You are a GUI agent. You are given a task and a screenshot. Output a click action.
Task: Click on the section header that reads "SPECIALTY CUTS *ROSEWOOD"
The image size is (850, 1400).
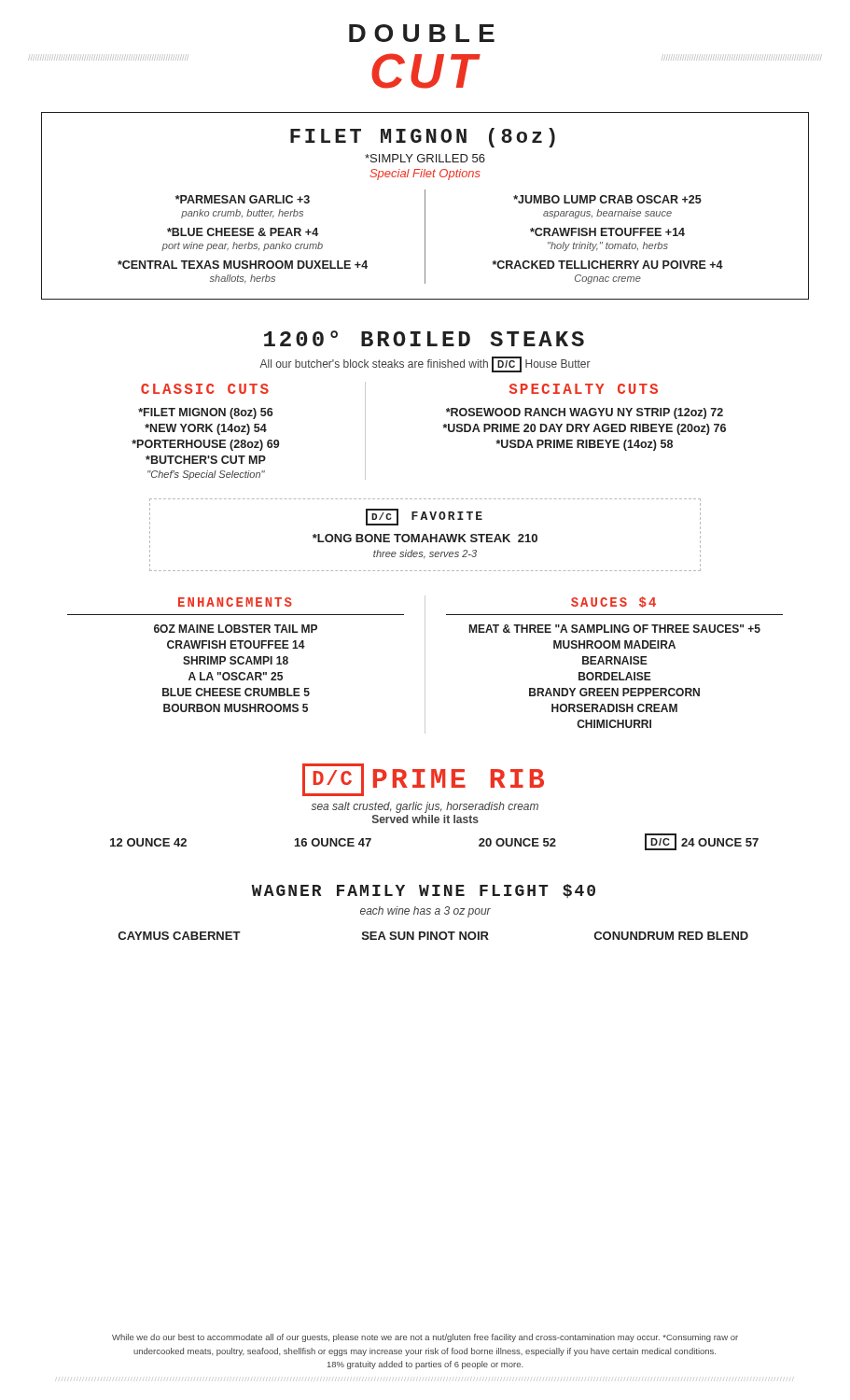pyautogui.click(x=584, y=416)
